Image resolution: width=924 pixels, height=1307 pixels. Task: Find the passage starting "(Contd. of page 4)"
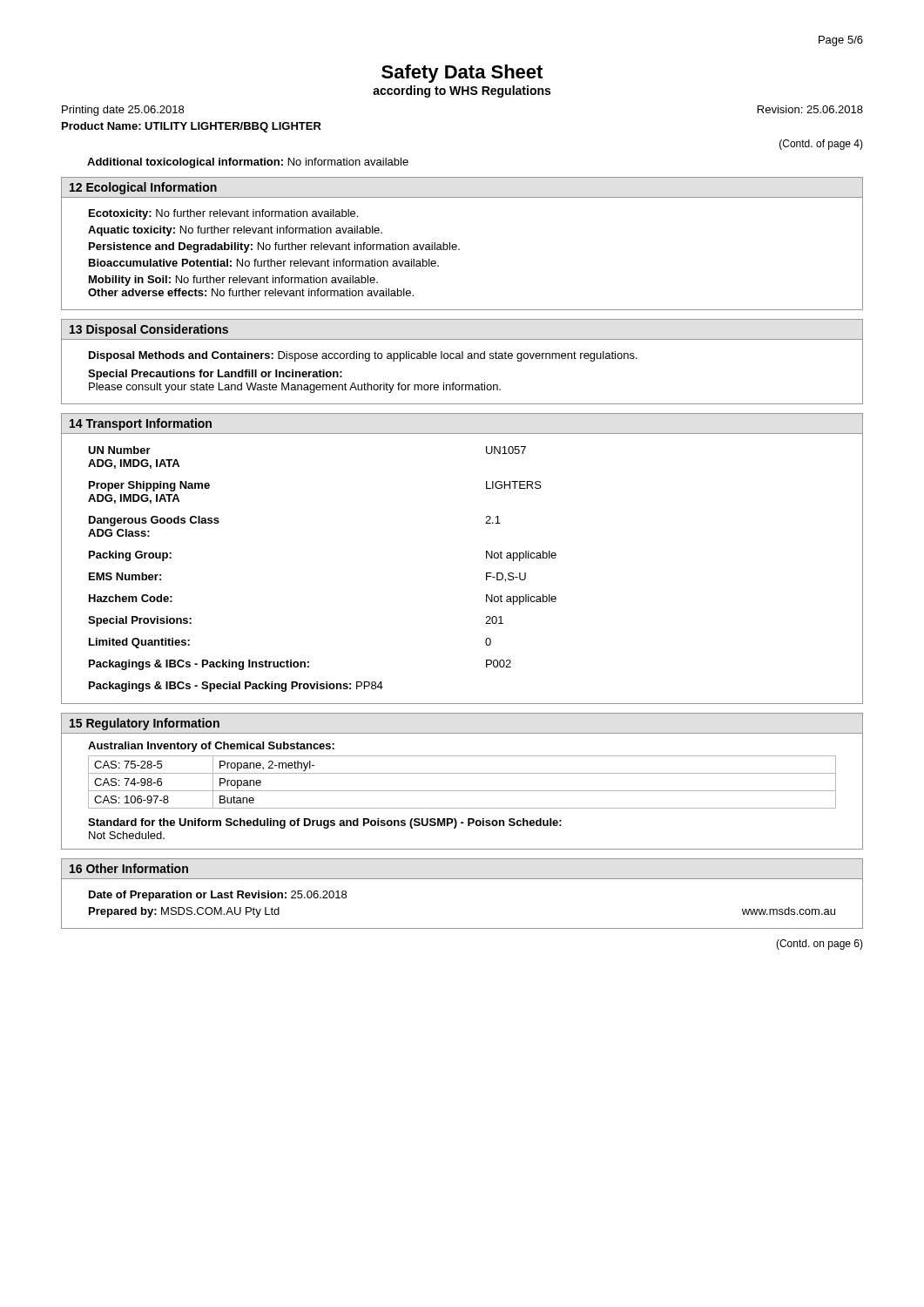coord(821,144)
